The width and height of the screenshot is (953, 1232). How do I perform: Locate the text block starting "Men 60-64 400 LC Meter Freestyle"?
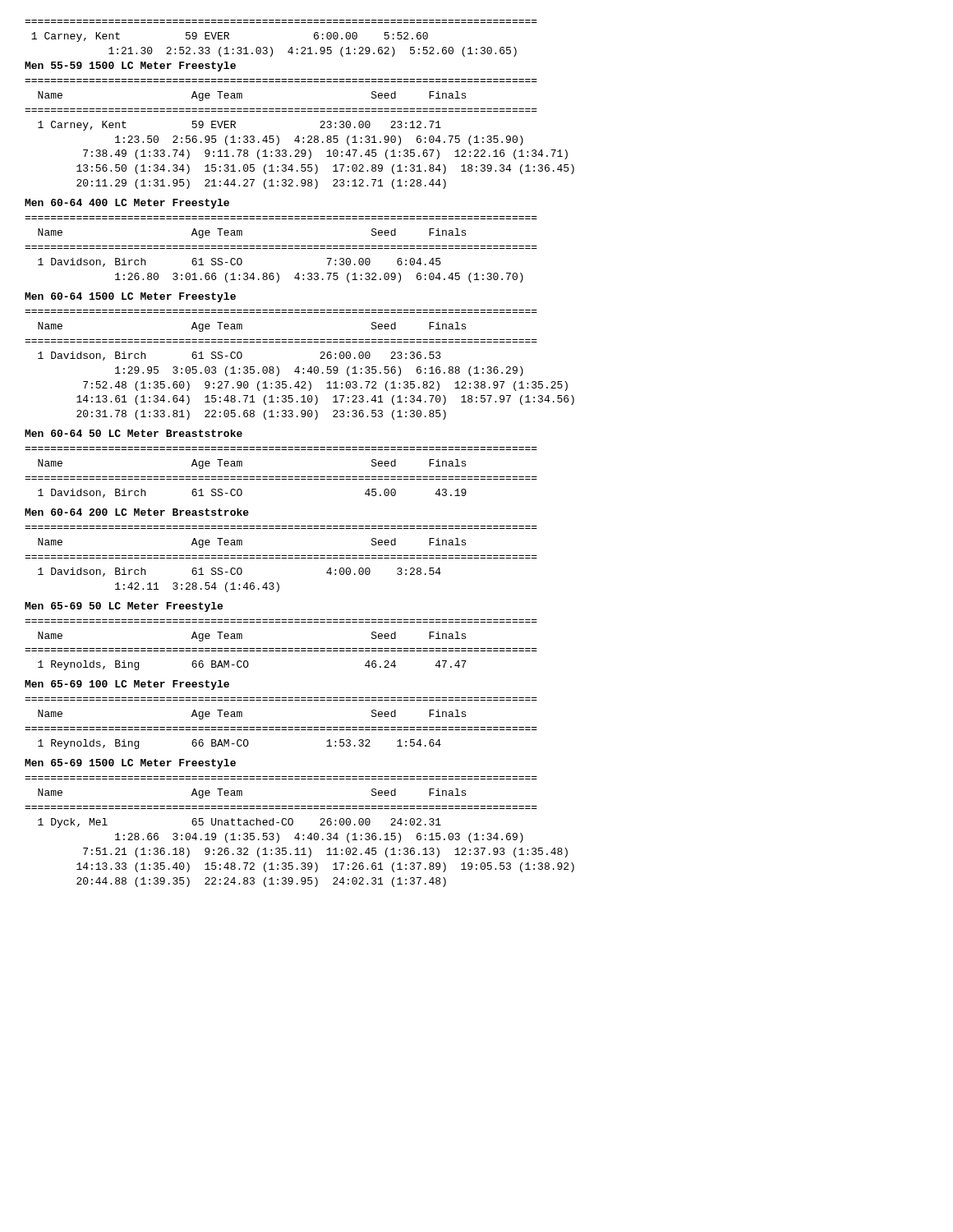click(127, 204)
